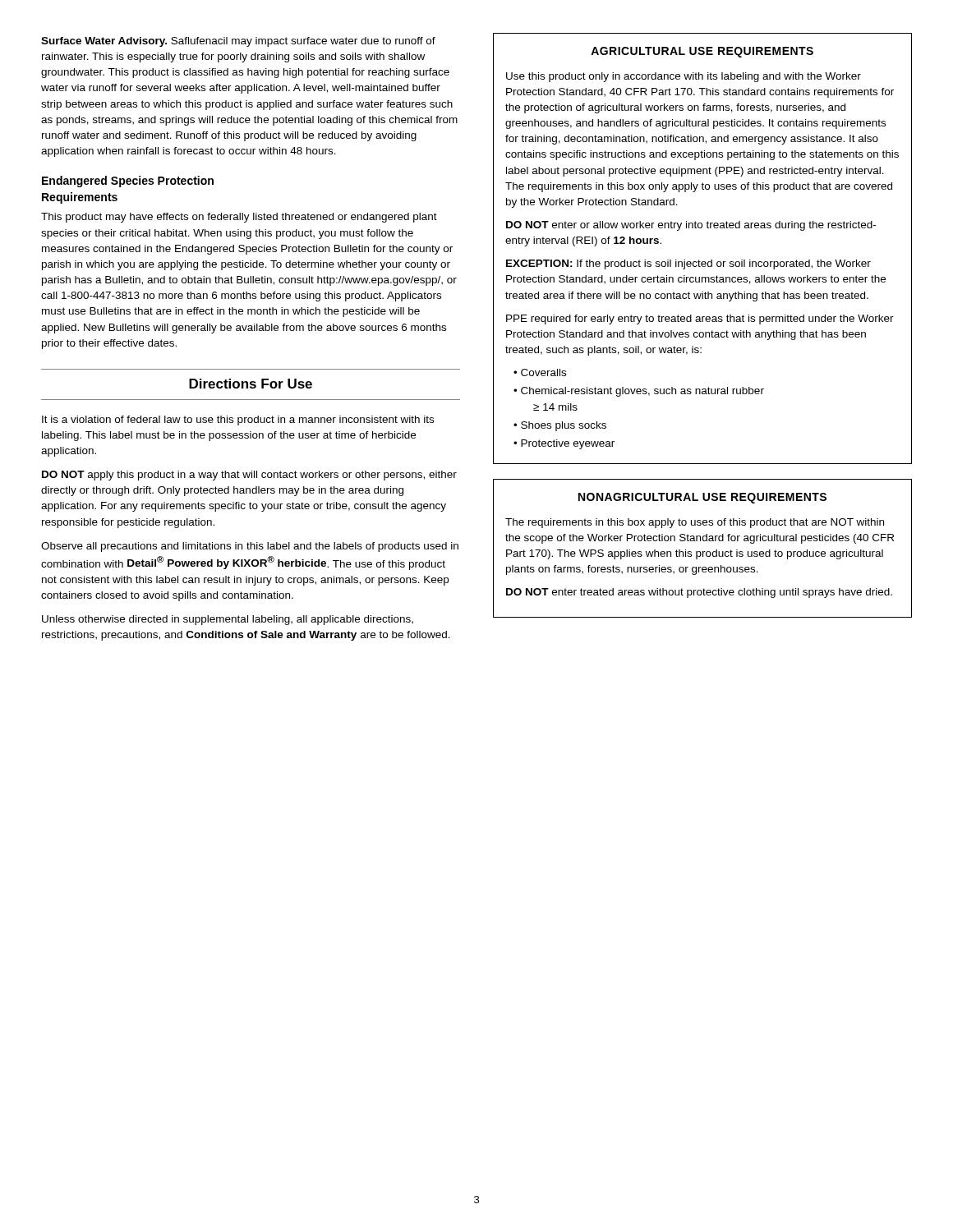Find the block starting "It is a violation of federal law to"
Screen dimensions: 1232x953
pyautogui.click(x=238, y=435)
